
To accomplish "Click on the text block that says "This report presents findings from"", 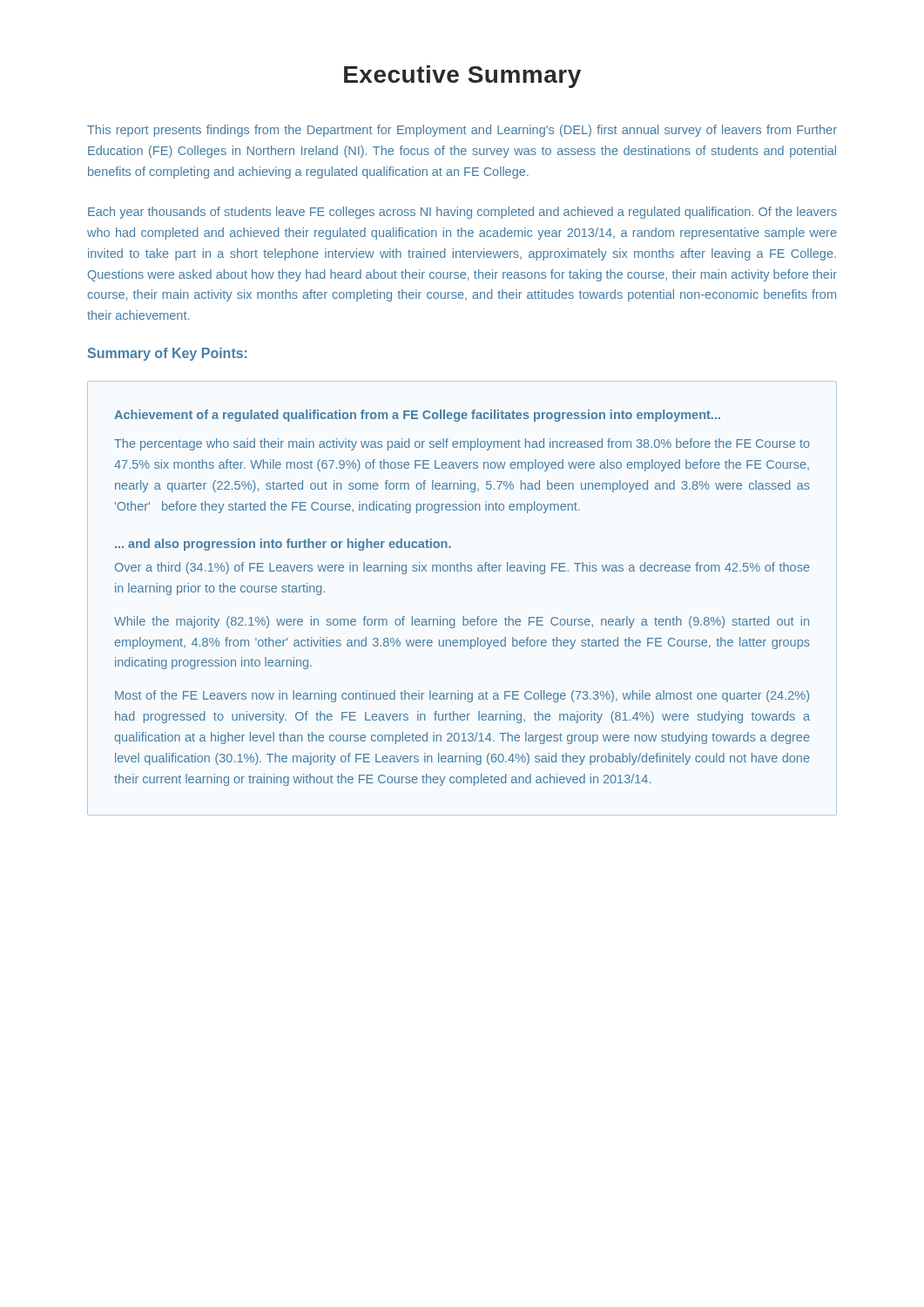I will pyautogui.click(x=462, y=151).
